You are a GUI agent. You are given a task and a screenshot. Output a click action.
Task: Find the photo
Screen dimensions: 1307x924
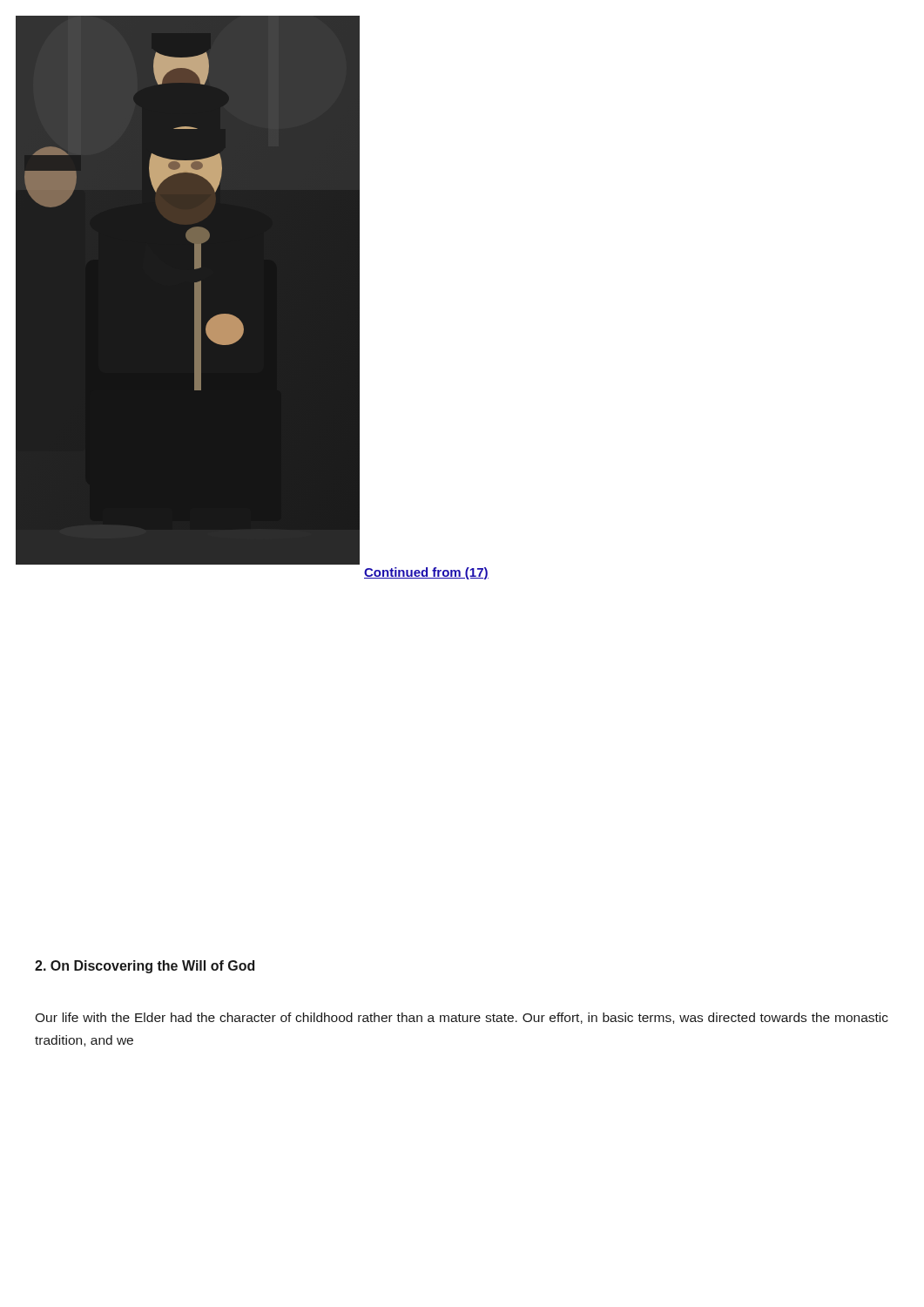(x=188, y=290)
